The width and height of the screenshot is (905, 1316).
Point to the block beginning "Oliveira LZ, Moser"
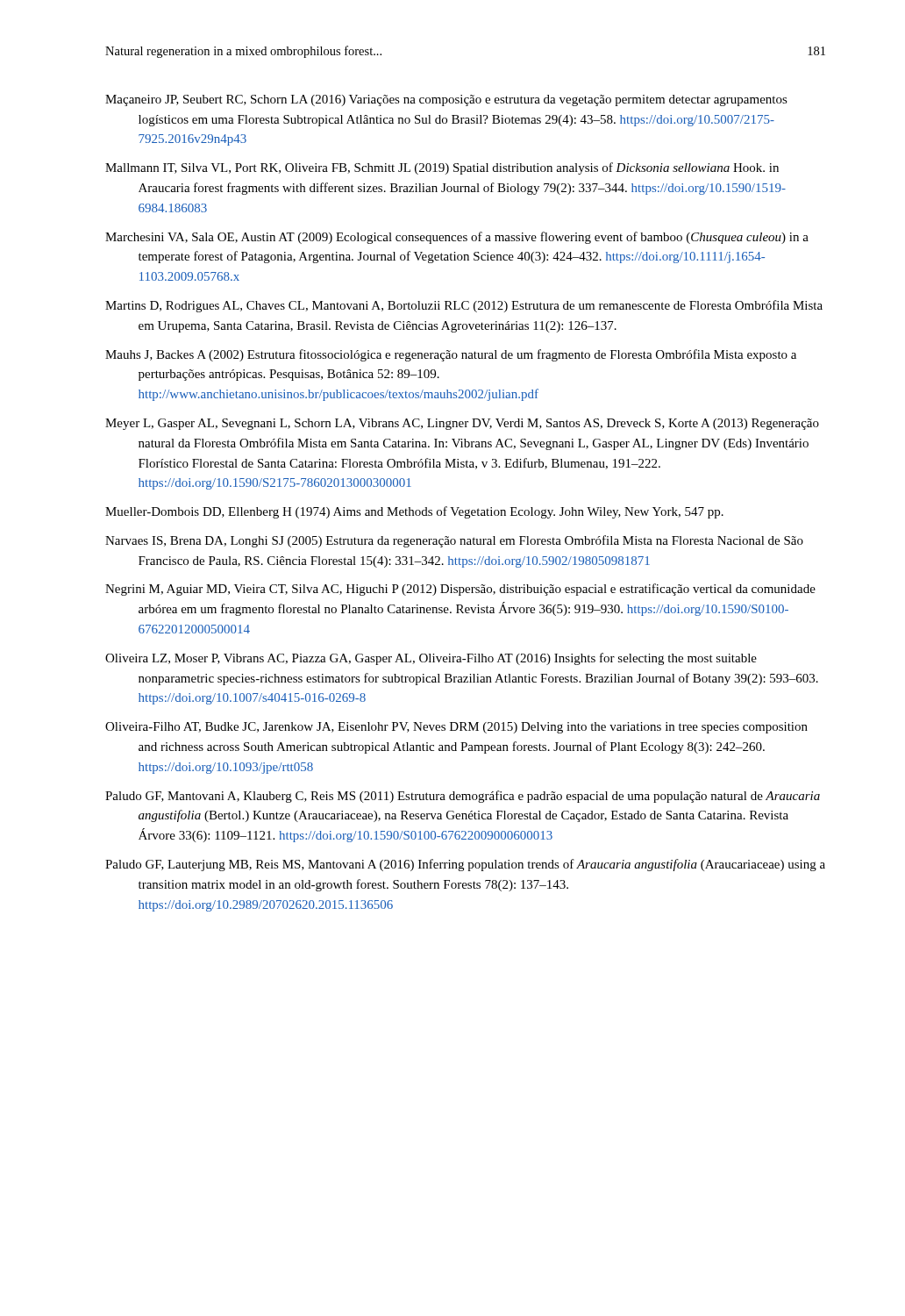tap(462, 678)
